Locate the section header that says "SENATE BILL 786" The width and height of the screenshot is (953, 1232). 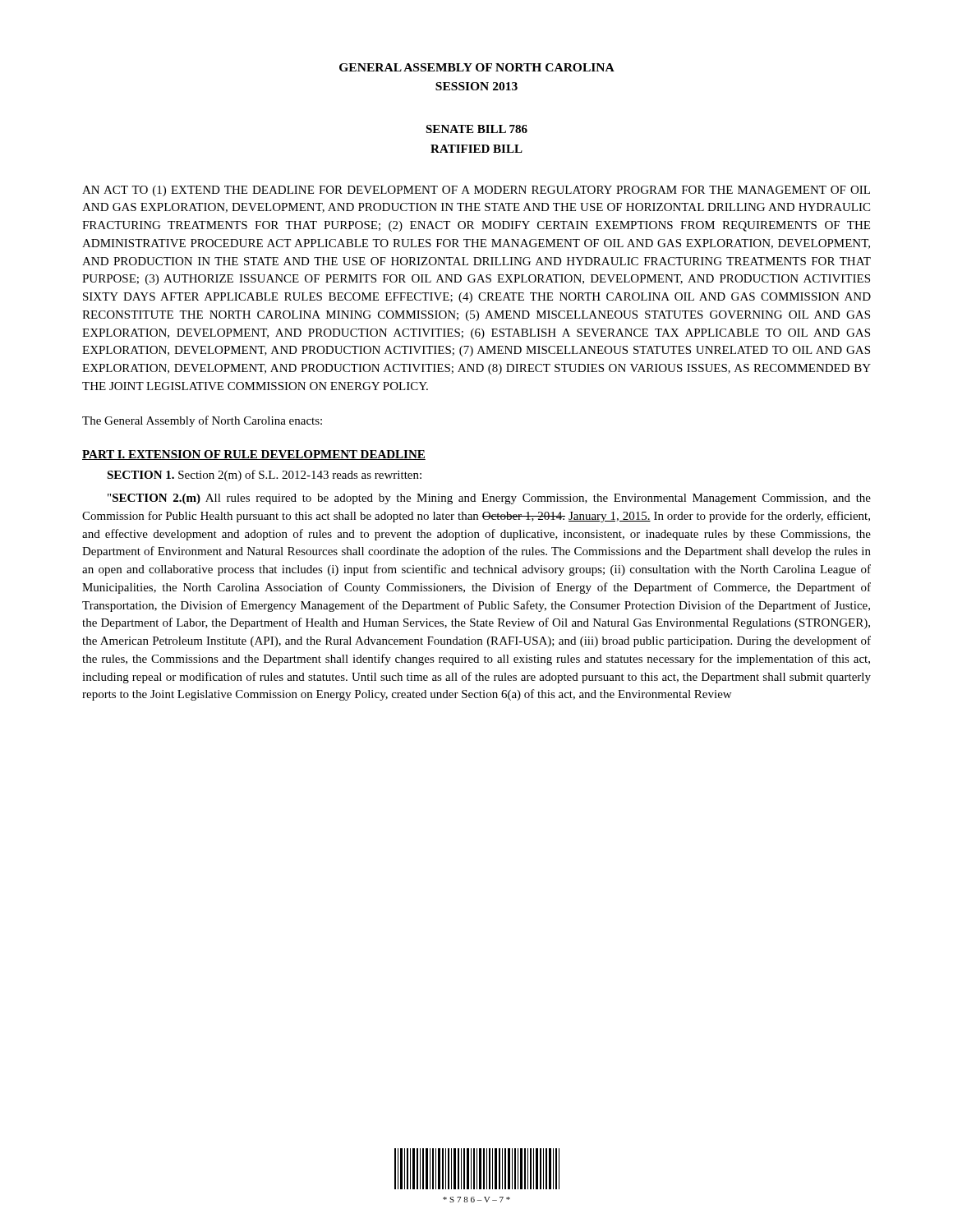pos(476,138)
